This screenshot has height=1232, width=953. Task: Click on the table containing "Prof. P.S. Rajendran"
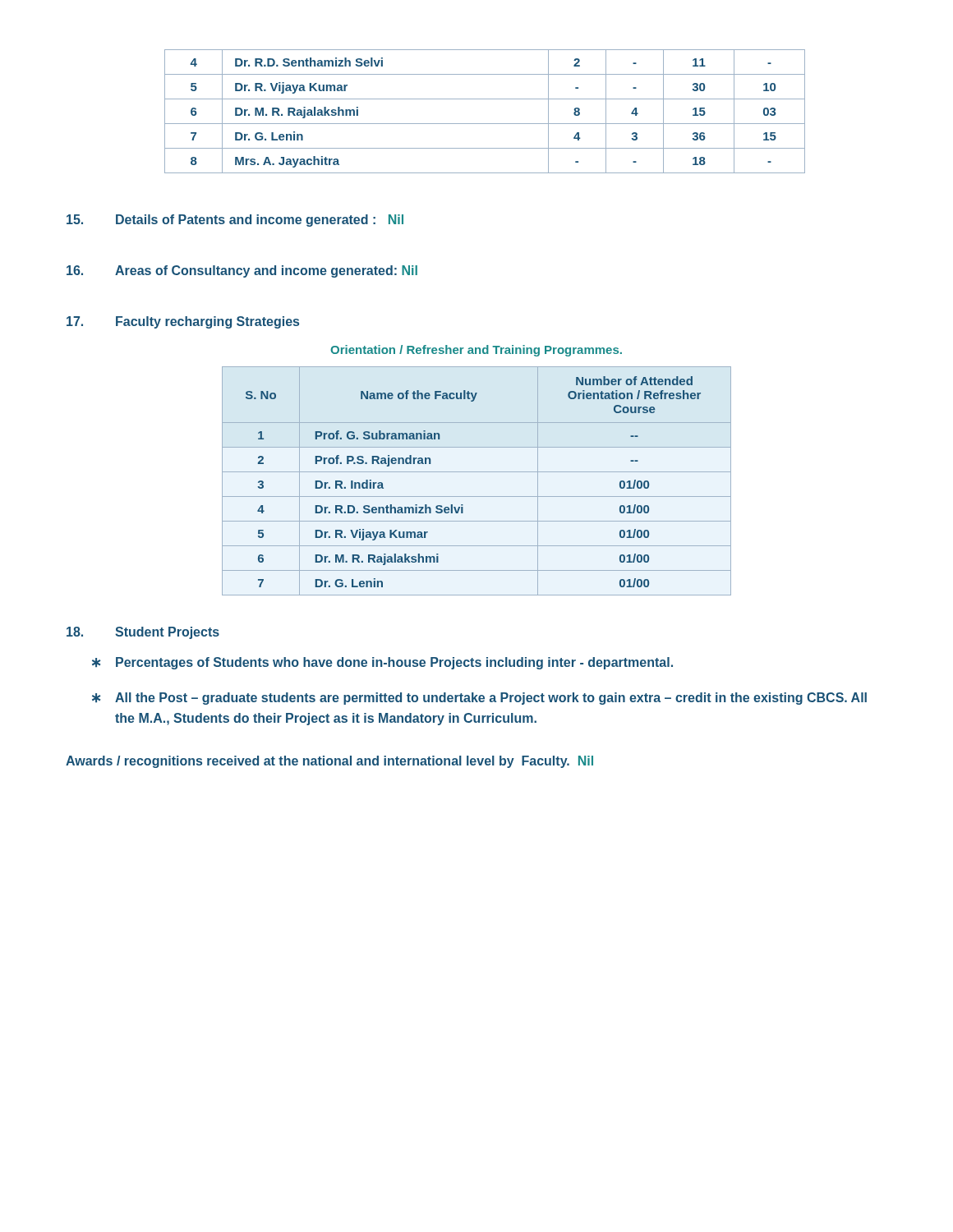tap(476, 481)
